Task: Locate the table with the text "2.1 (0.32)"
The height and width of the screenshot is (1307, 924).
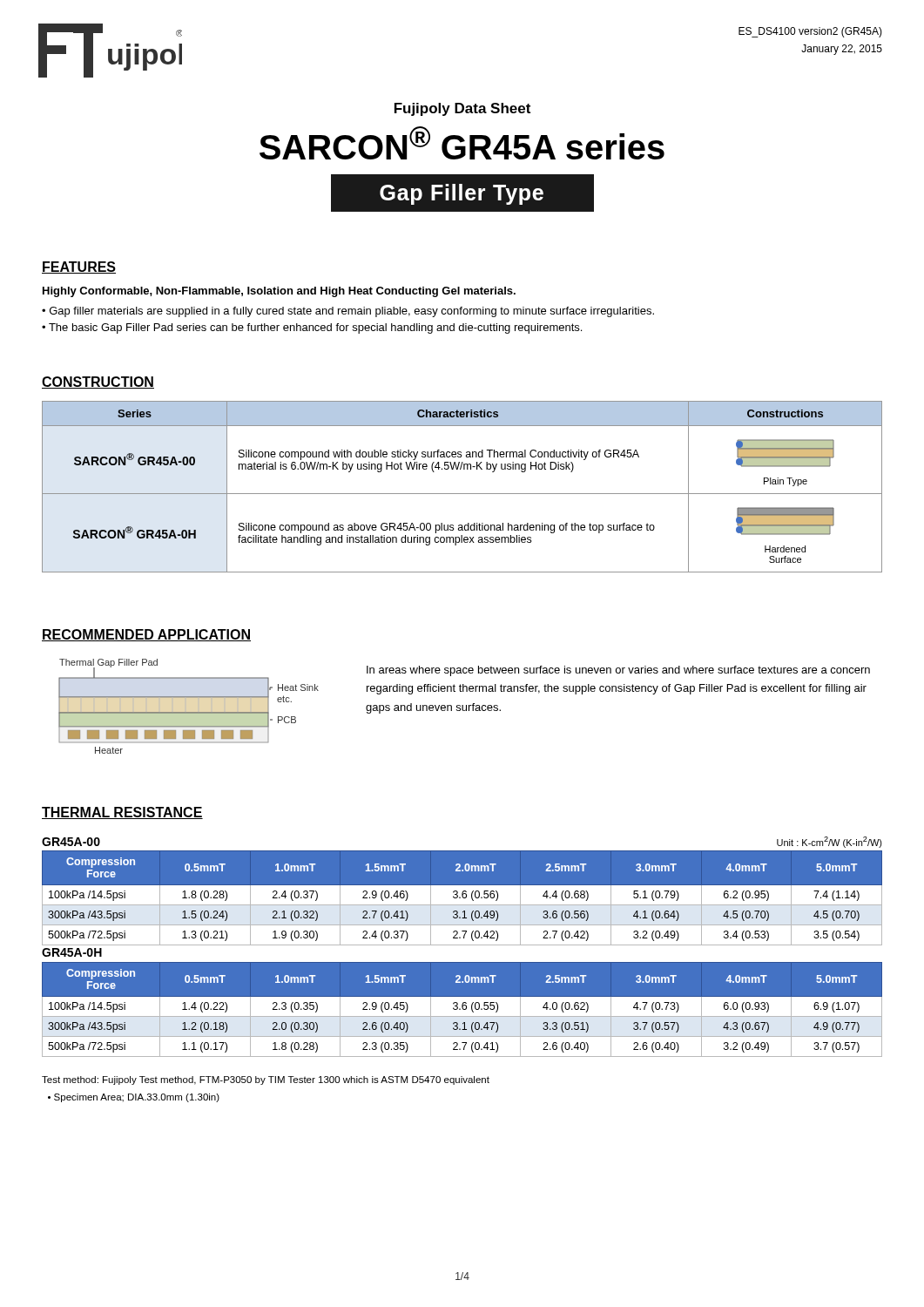Action: click(x=462, y=904)
